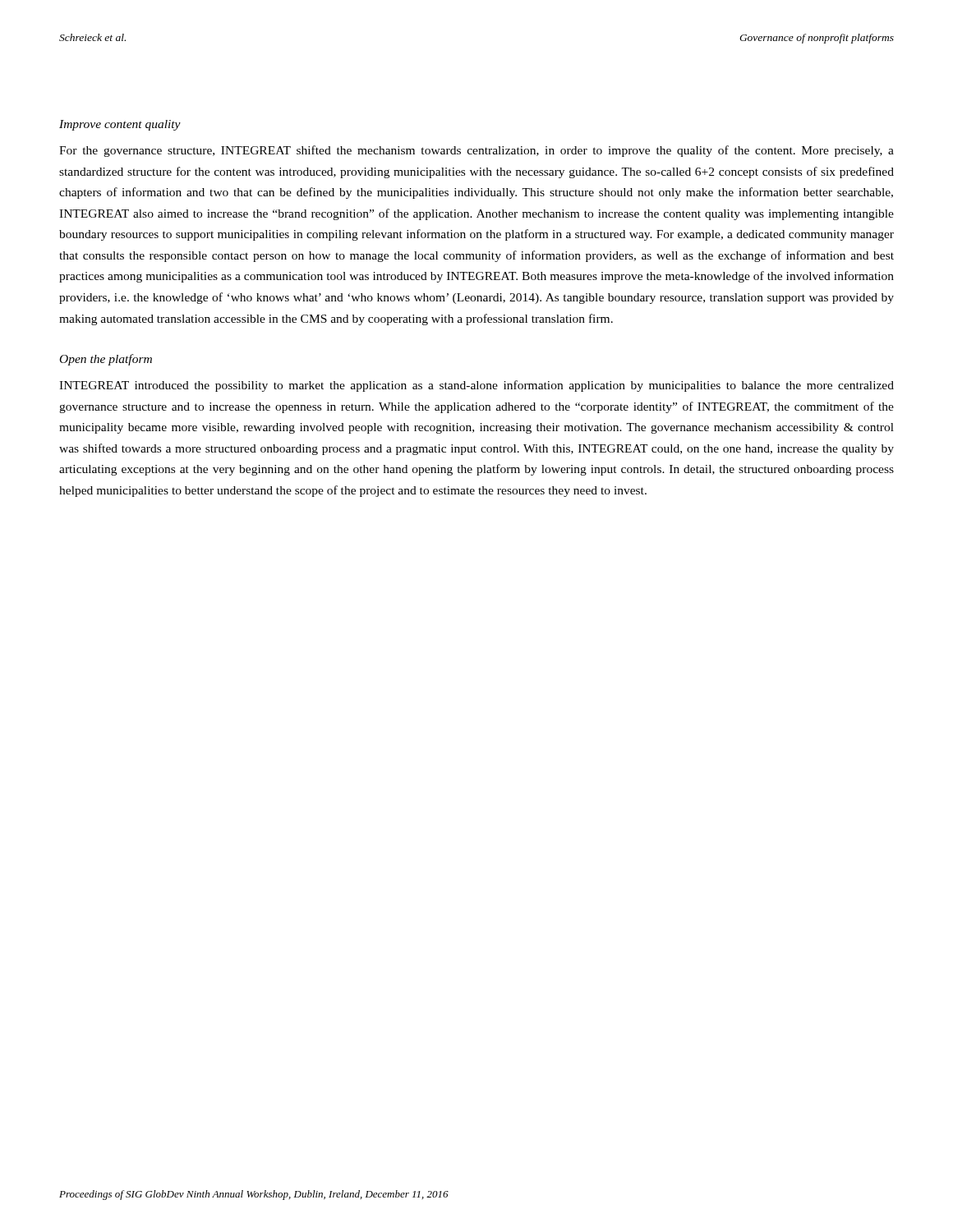Image resolution: width=953 pixels, height=1232 pixels.
Task: Where is the passage that starts "INTEGREAT introduced the"?
Action: (476, 437)
